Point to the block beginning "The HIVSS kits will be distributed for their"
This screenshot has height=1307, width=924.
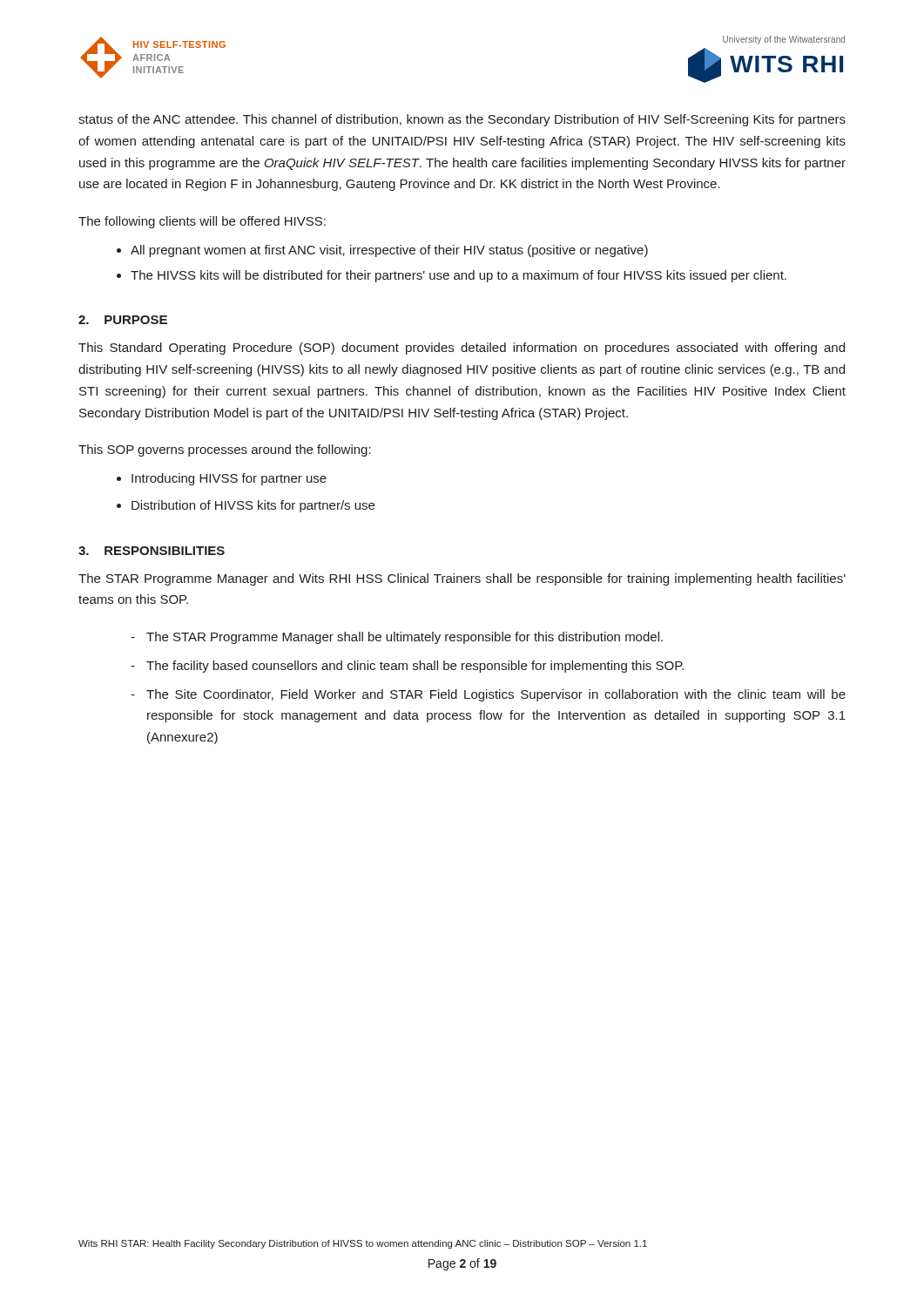coord(459,274)
